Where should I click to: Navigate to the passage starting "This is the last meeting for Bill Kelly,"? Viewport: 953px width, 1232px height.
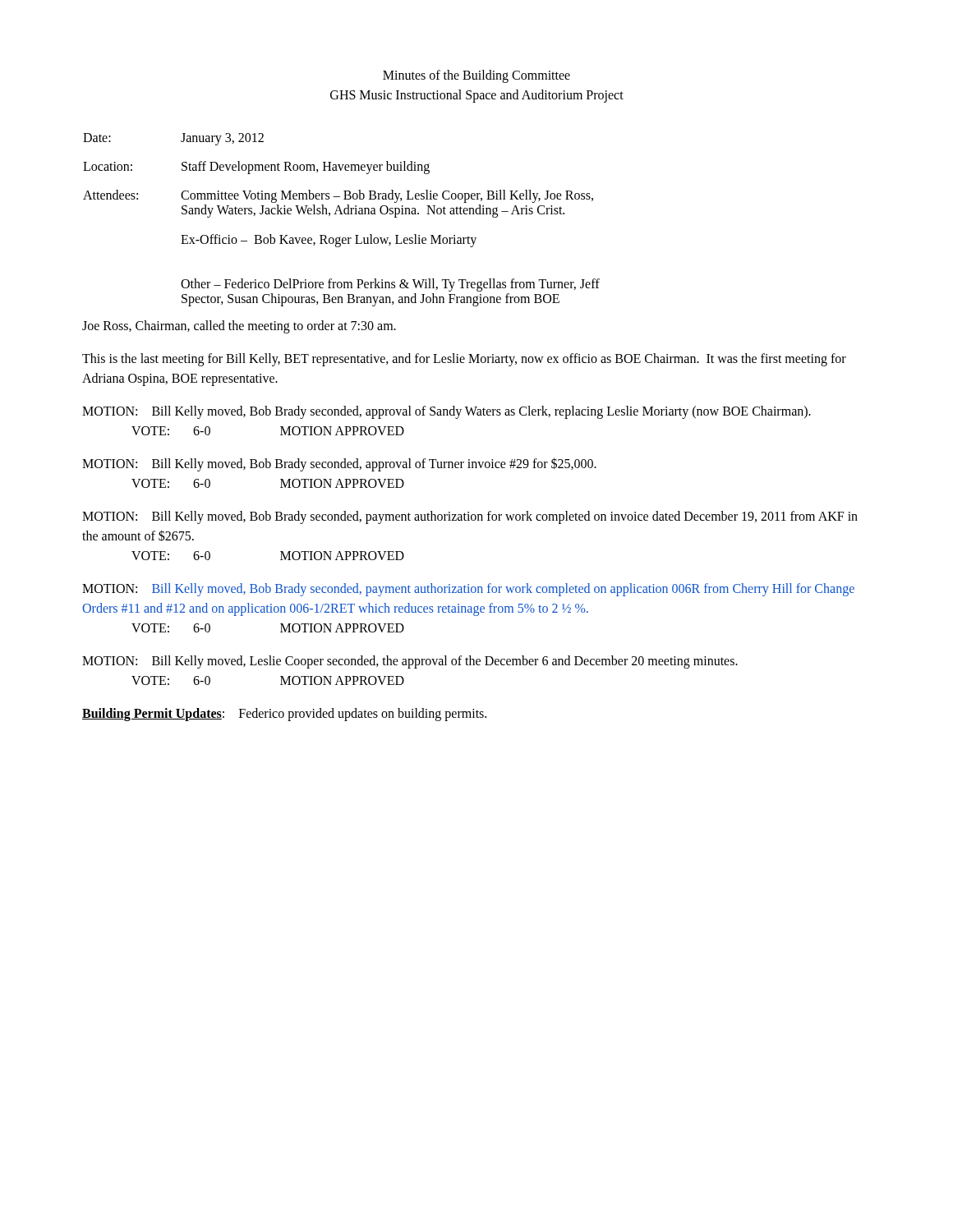[x=464, y=368]
